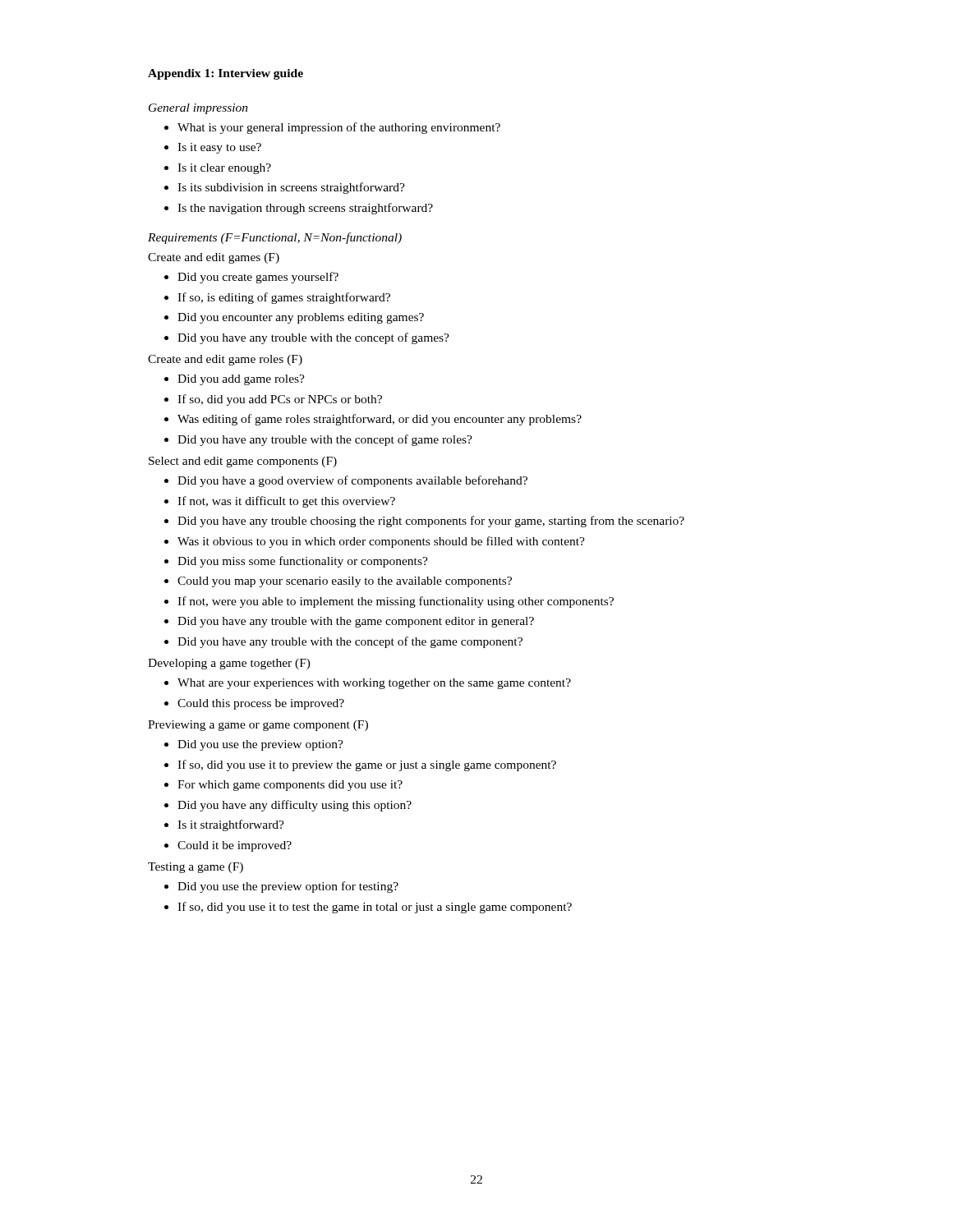Find the text block starting "If not, was it difficult"
Screen dimensions: 1232x953
(286, 502)
